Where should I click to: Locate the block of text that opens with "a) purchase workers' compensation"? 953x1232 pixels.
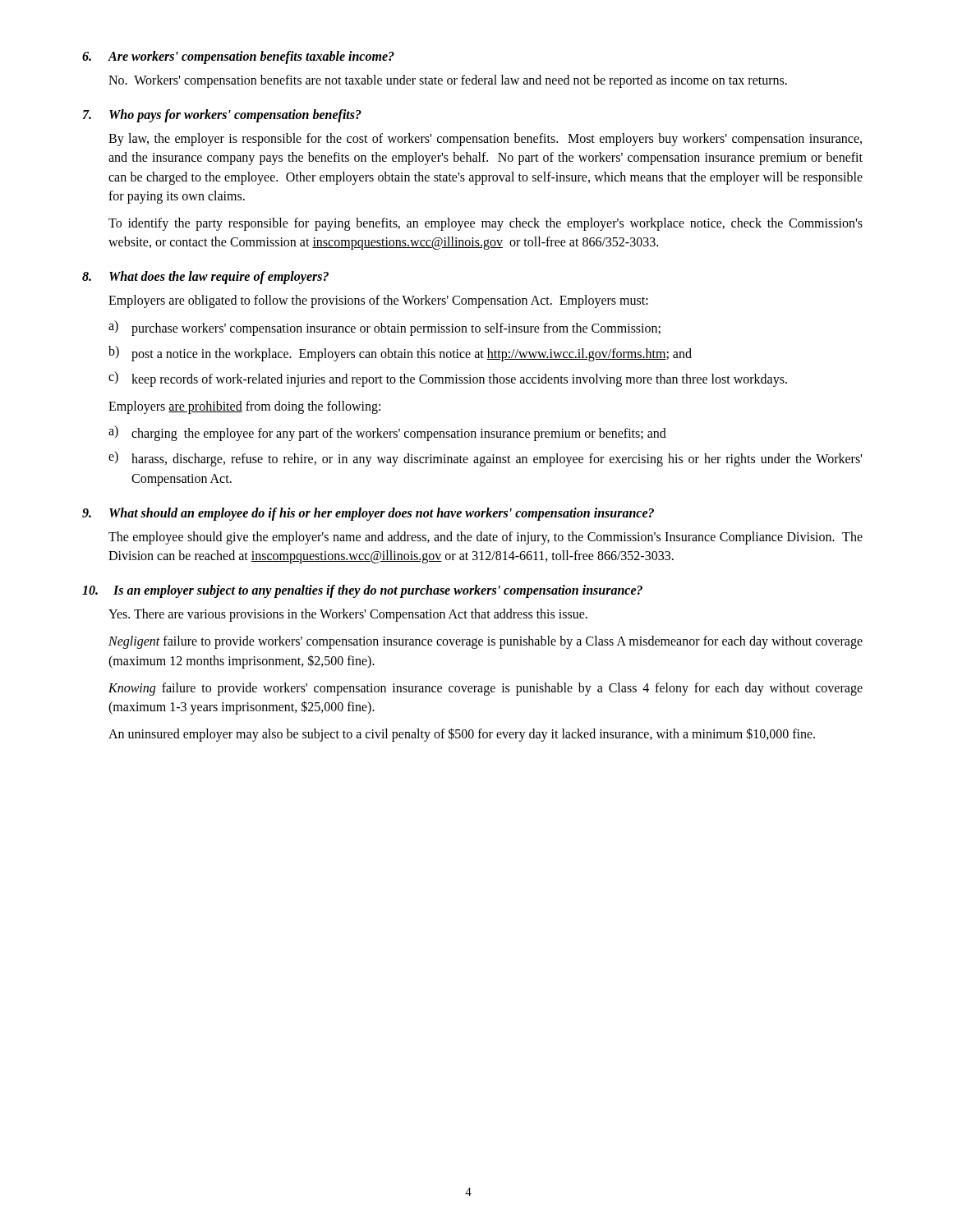[x=385, y=328]
